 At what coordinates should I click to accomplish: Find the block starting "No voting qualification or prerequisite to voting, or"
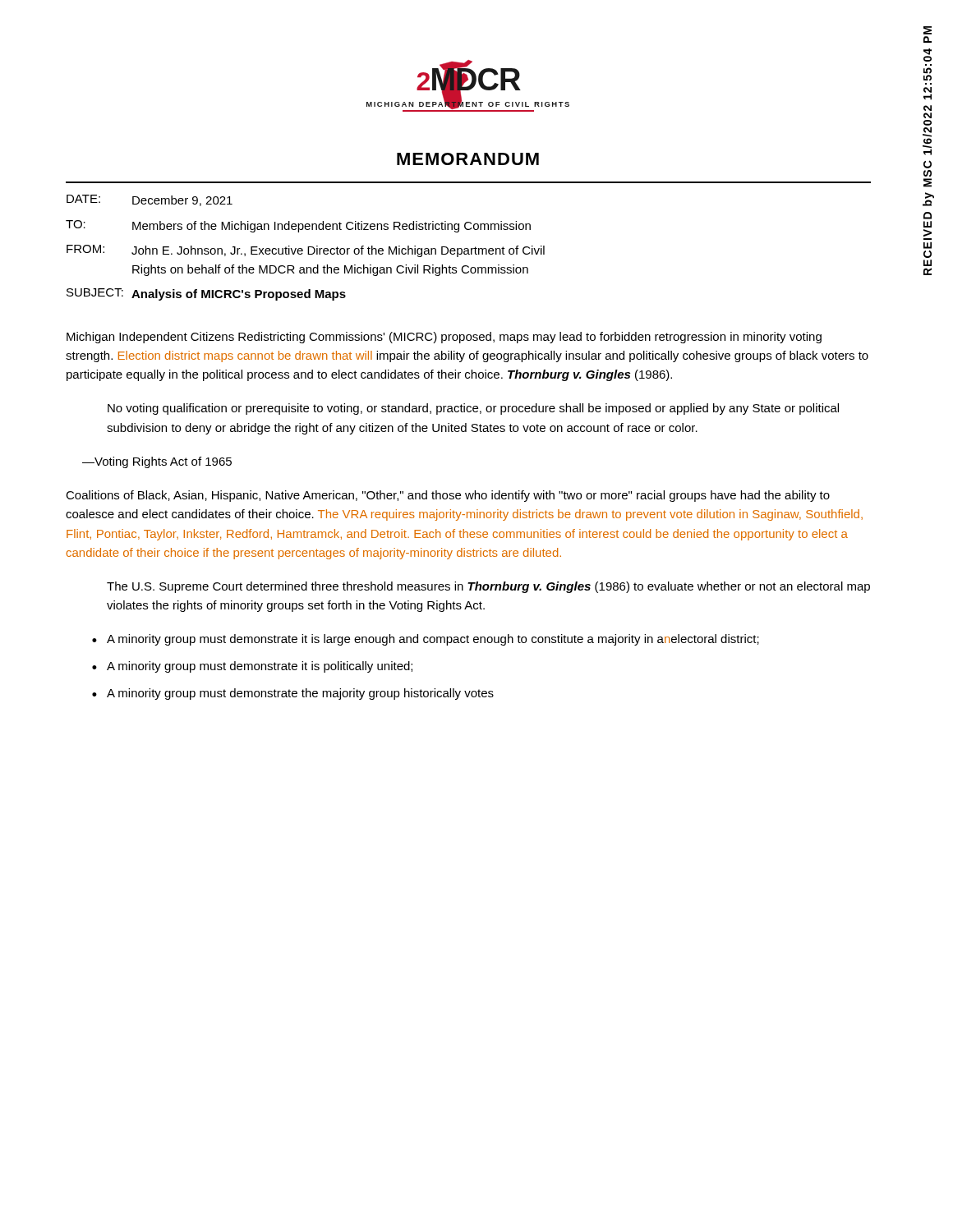(473, 418)
